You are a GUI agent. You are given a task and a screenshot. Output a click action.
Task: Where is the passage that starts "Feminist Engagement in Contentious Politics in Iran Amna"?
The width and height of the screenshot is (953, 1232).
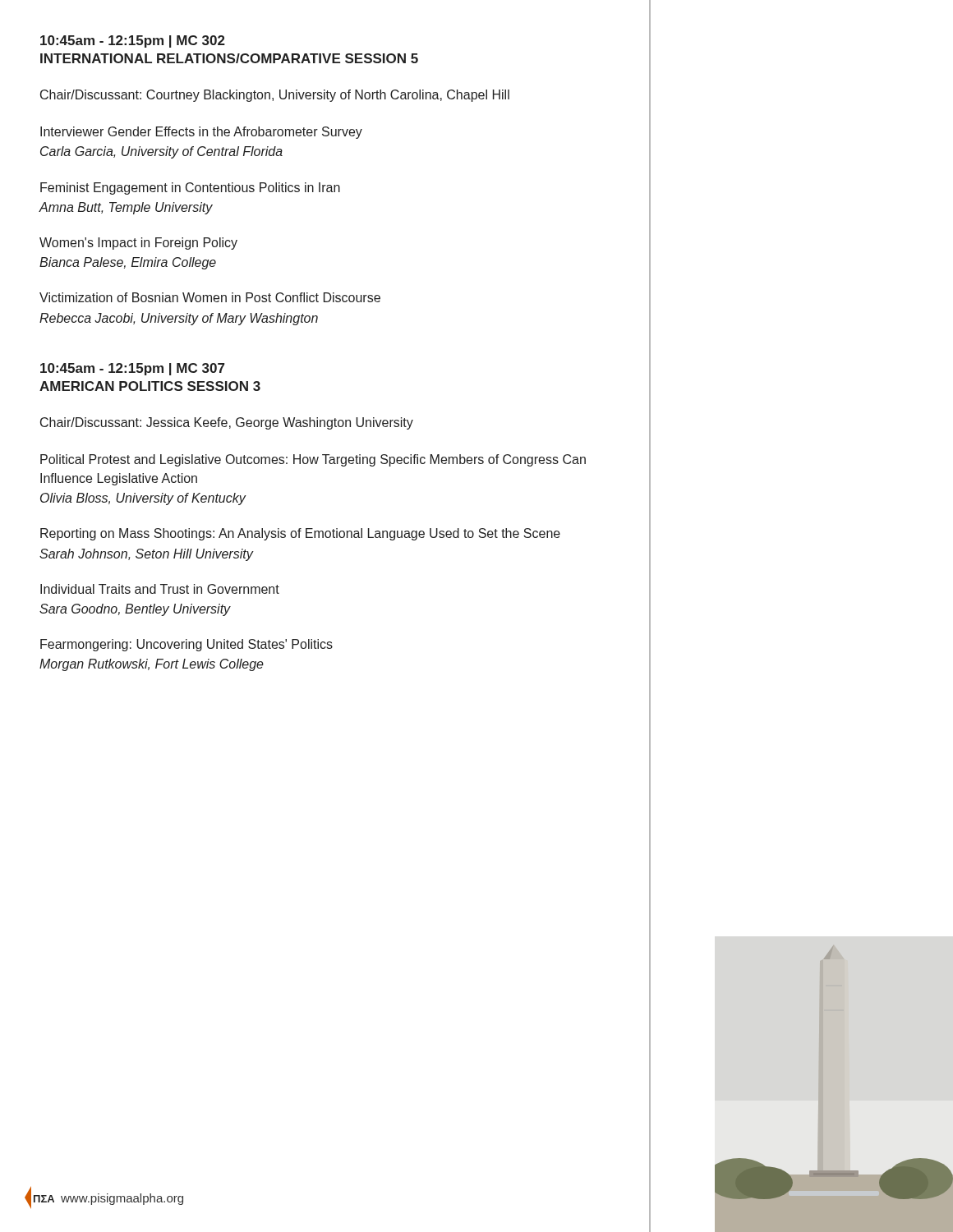coord(335,197)
